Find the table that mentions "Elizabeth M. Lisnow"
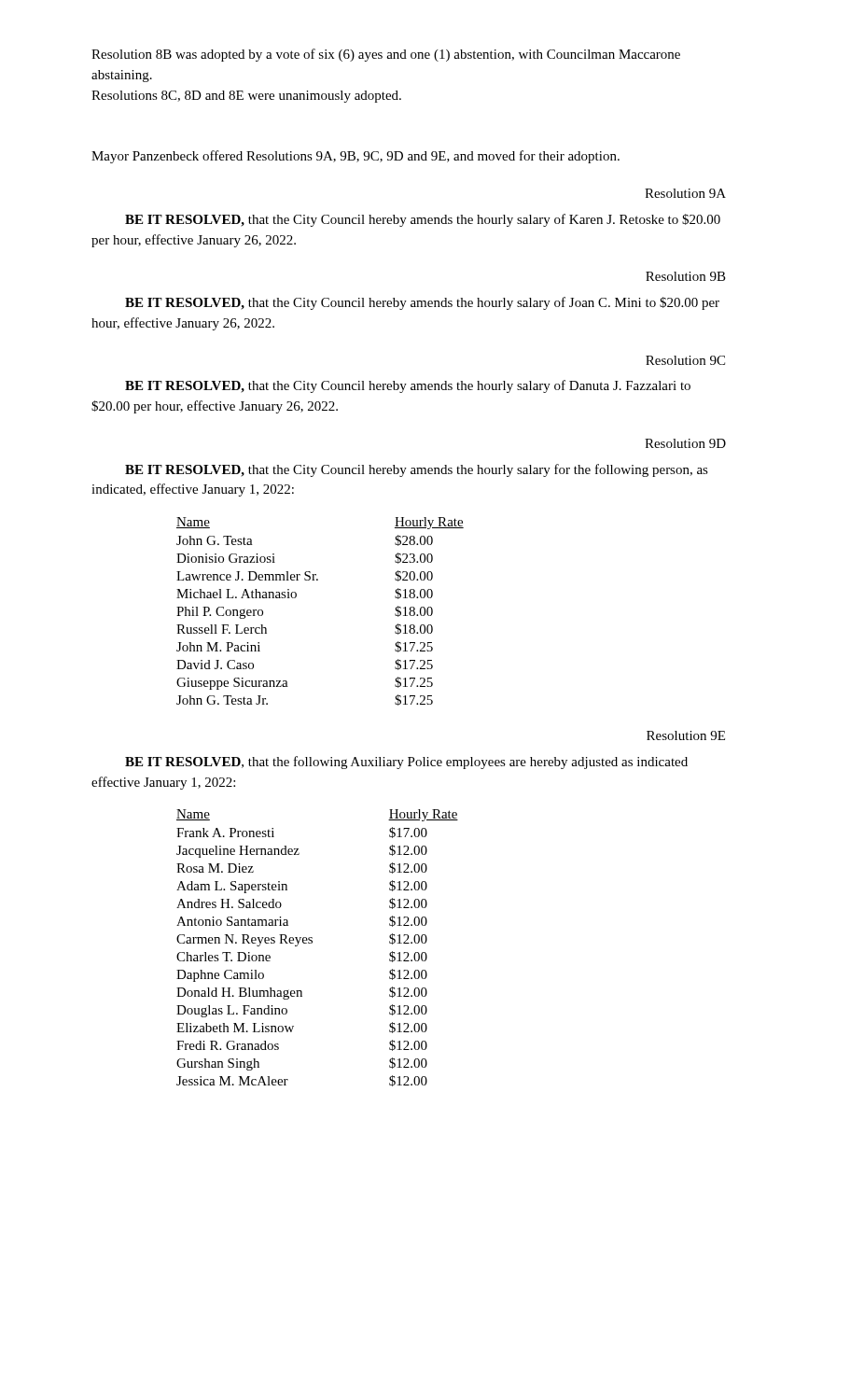 coord(409,948)
